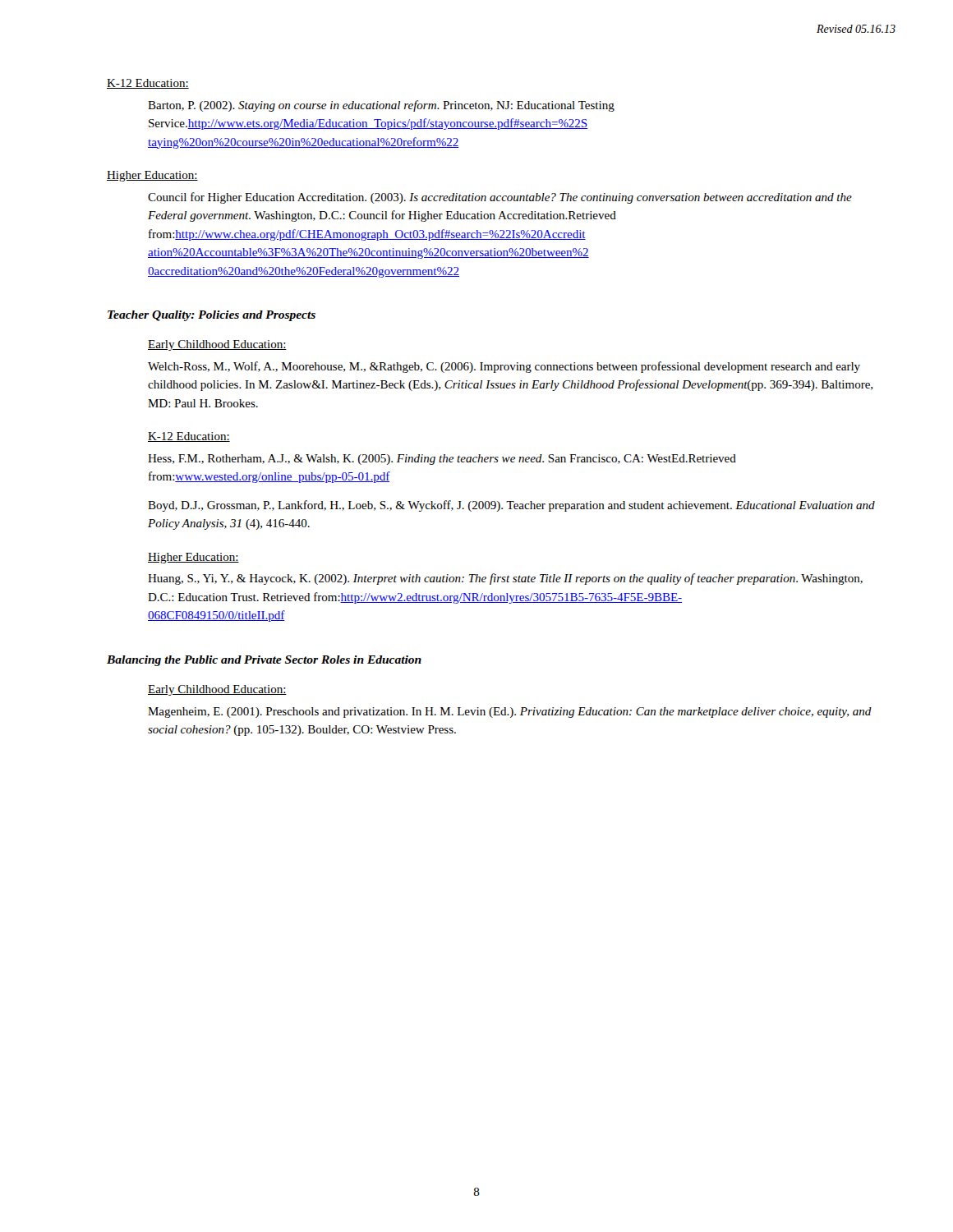This screenshot has height=1232, width=953.
Task: Select the text block that says "Hess, F.M., Rotherham,"
Action: tap(442, 467)
